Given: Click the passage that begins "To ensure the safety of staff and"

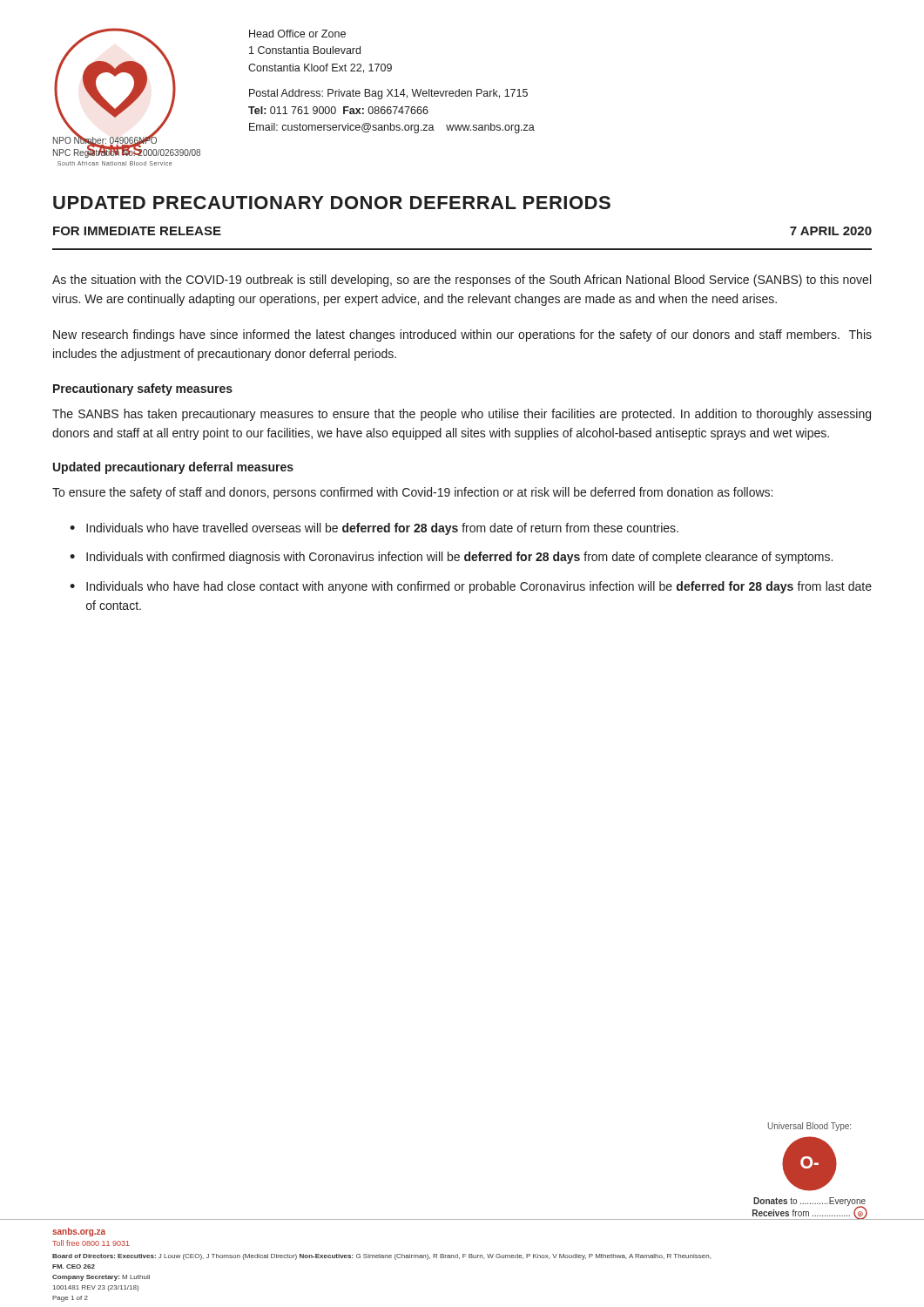Looking at the screenshot, I should coord(413,493).
